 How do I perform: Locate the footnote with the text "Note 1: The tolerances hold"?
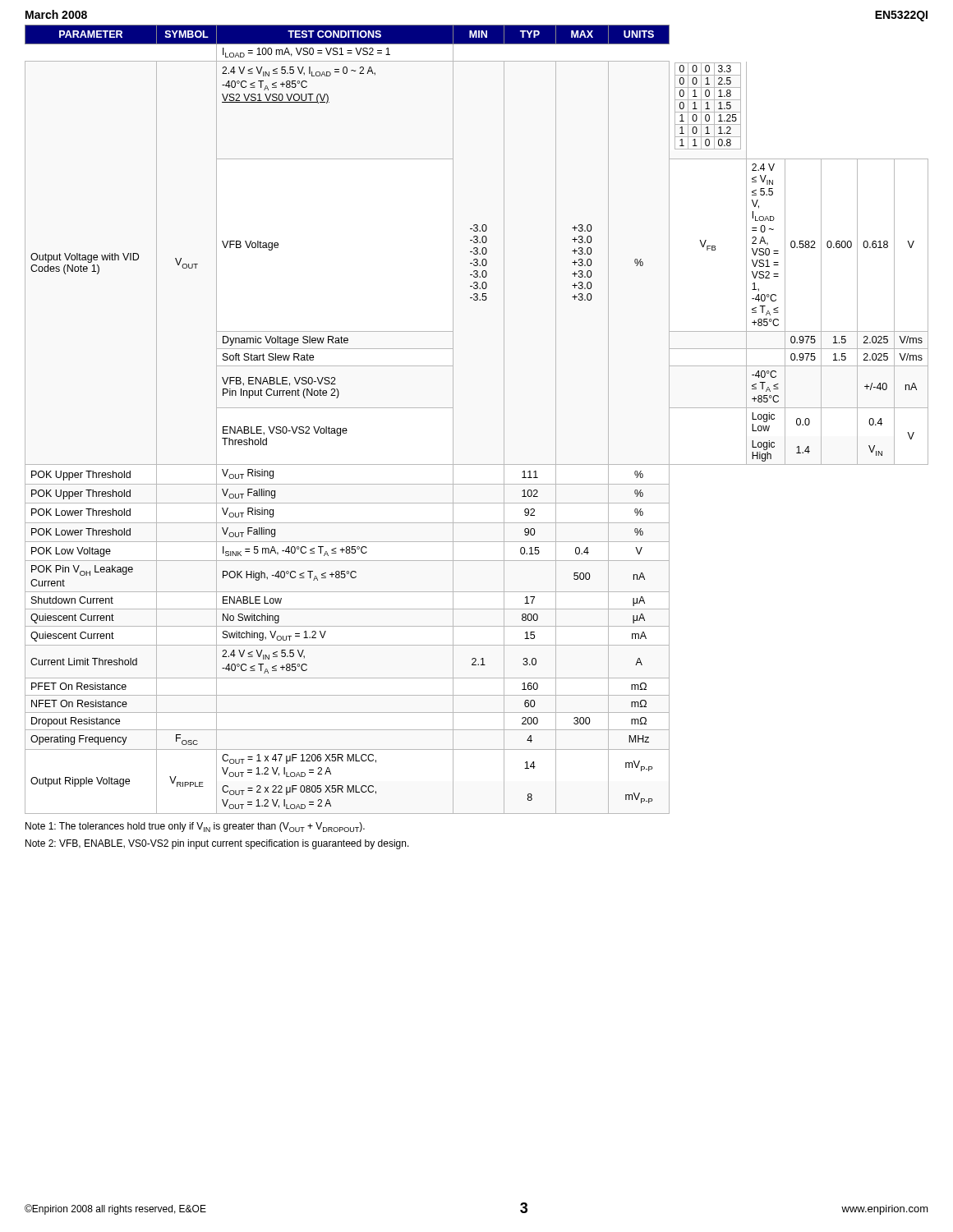tap(195, 827)
